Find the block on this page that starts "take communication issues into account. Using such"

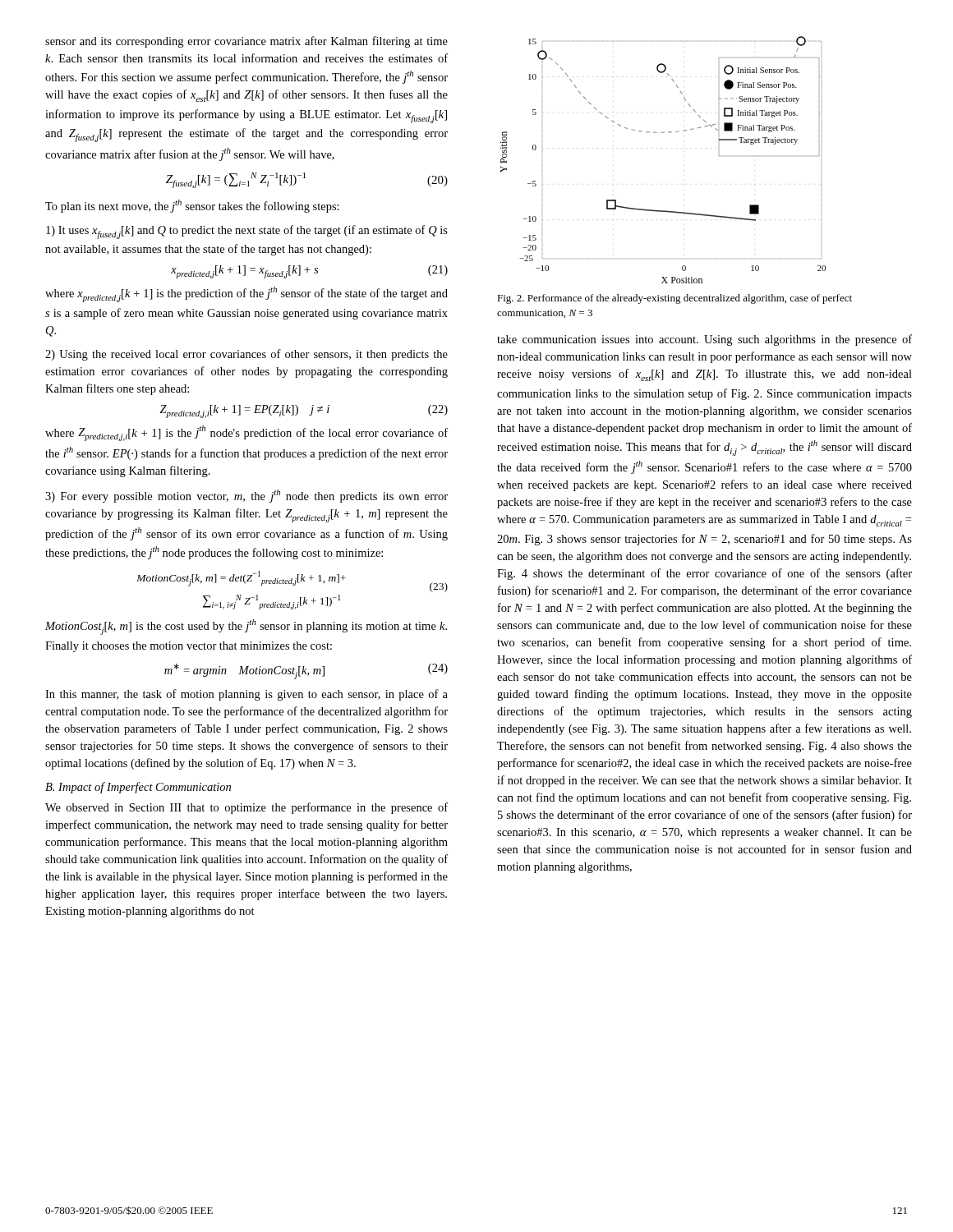705,603
